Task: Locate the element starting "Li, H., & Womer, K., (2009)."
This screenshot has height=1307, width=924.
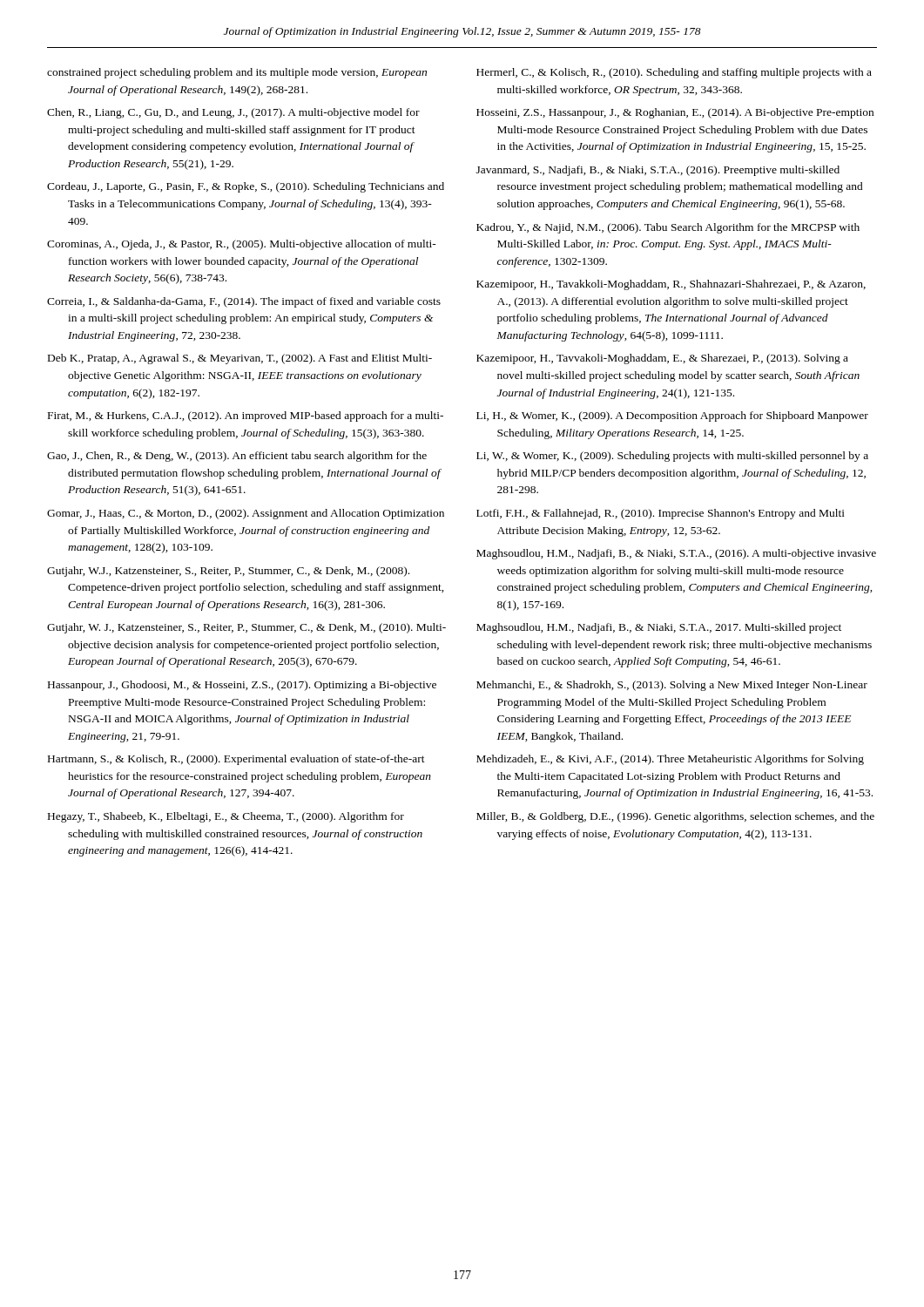Action: [672, 424]
